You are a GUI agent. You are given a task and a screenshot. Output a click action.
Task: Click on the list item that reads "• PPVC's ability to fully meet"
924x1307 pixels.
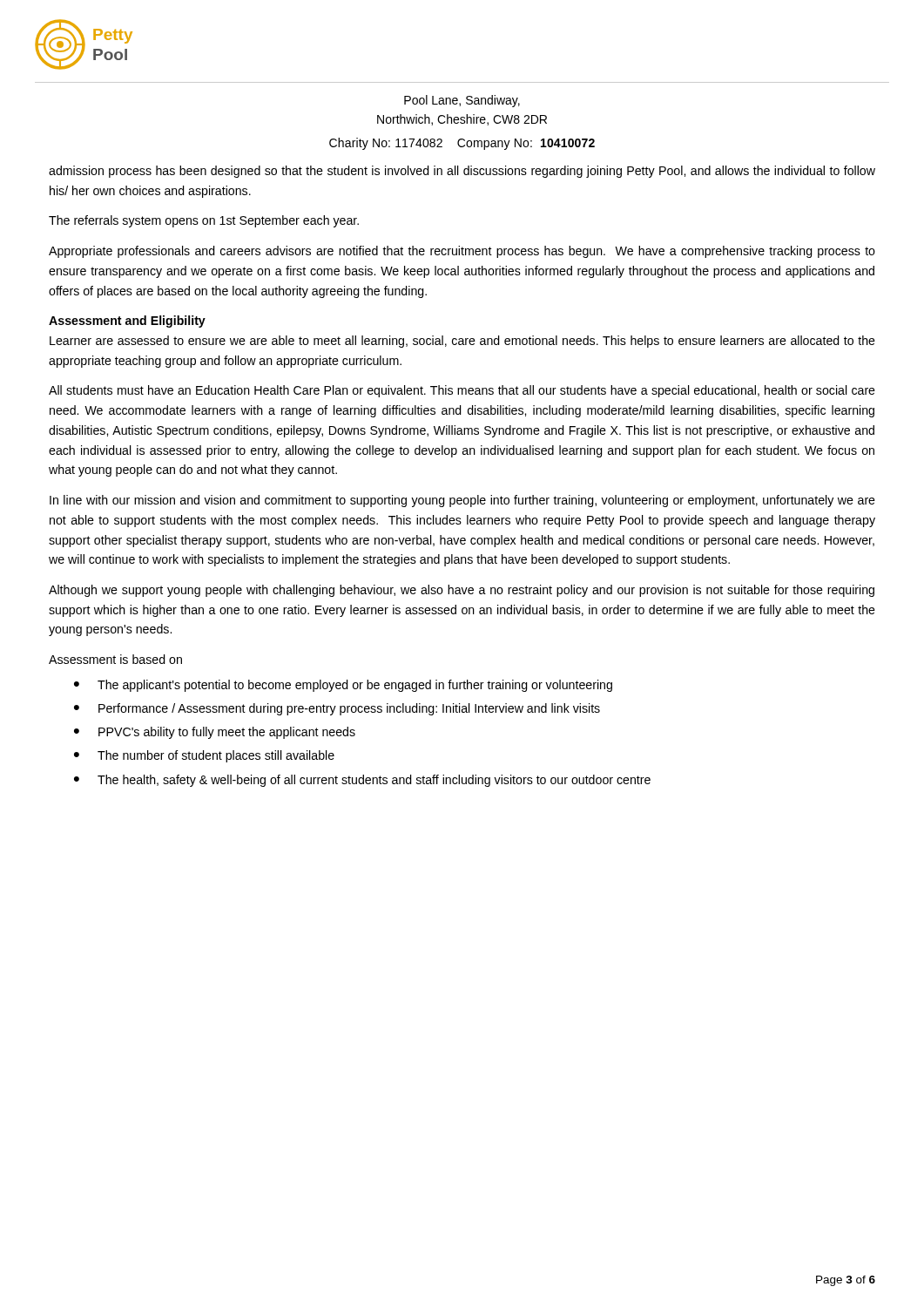tap(215, 733)
